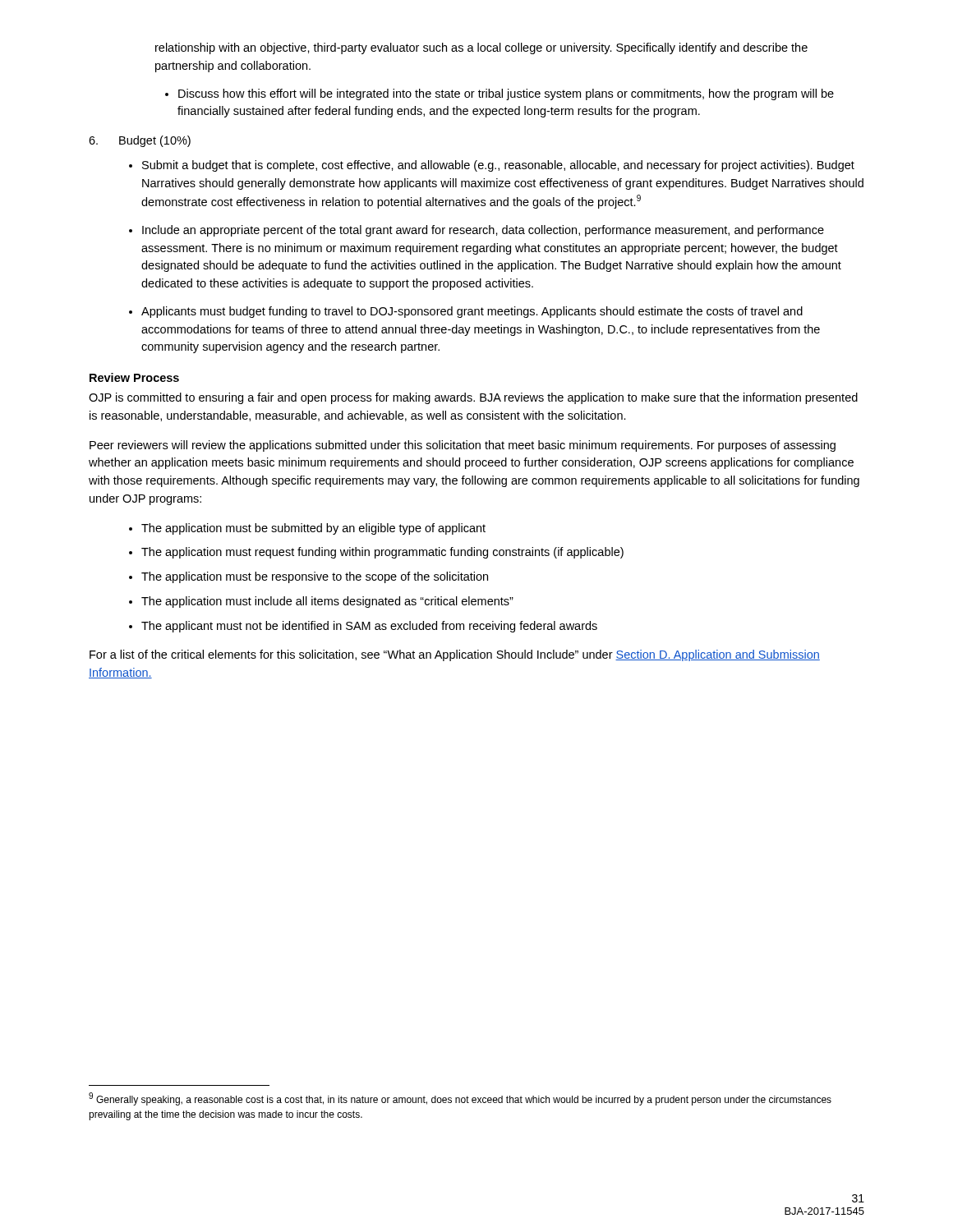Locate the block of text that opens with "9 Generally speaking, a reasonable cost"
The height and width of the screenshot is (1232, 953).
pyautogui.click(x=460, y=1106)
